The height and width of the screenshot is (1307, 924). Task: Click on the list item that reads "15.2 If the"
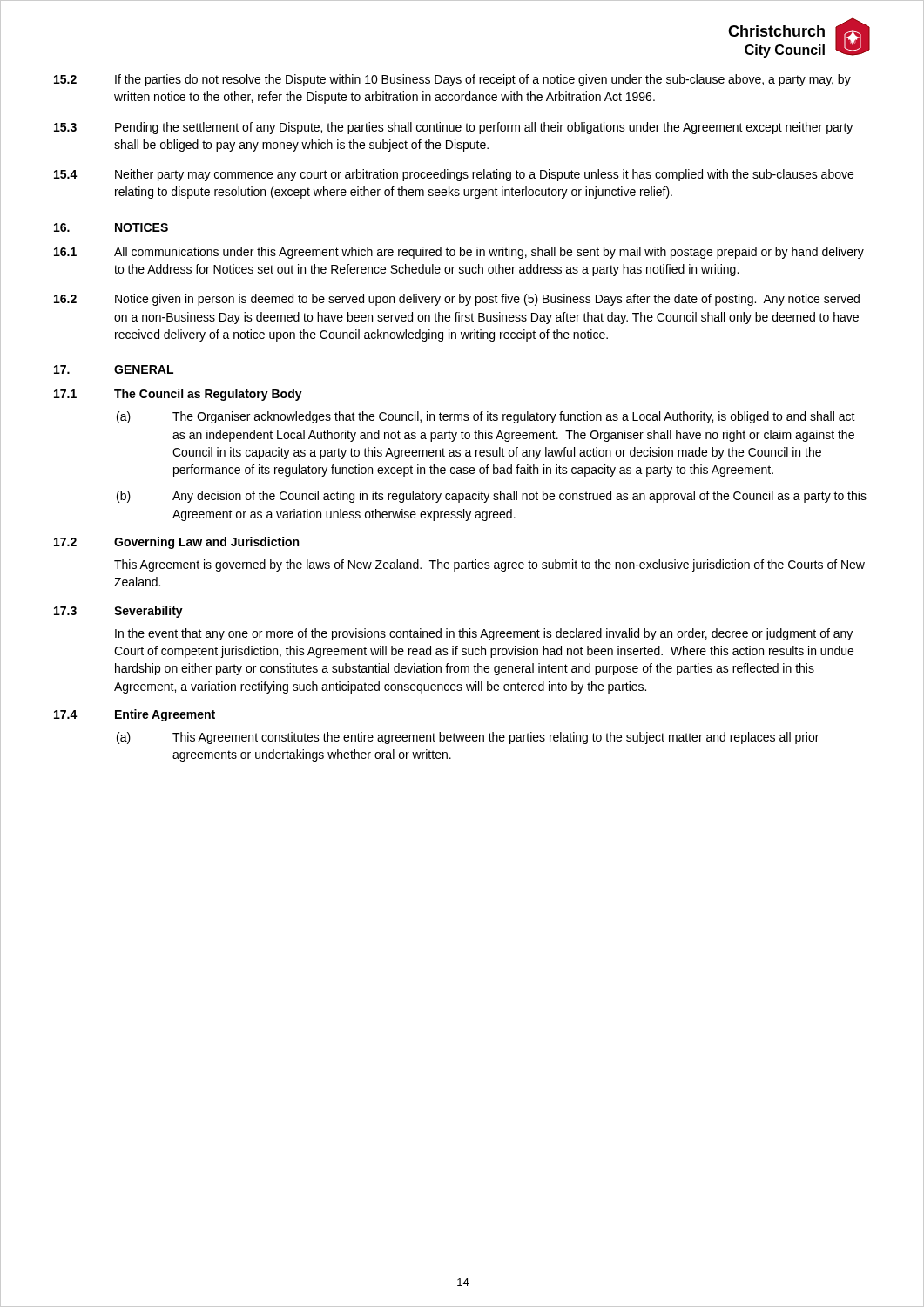click(462, 88)
